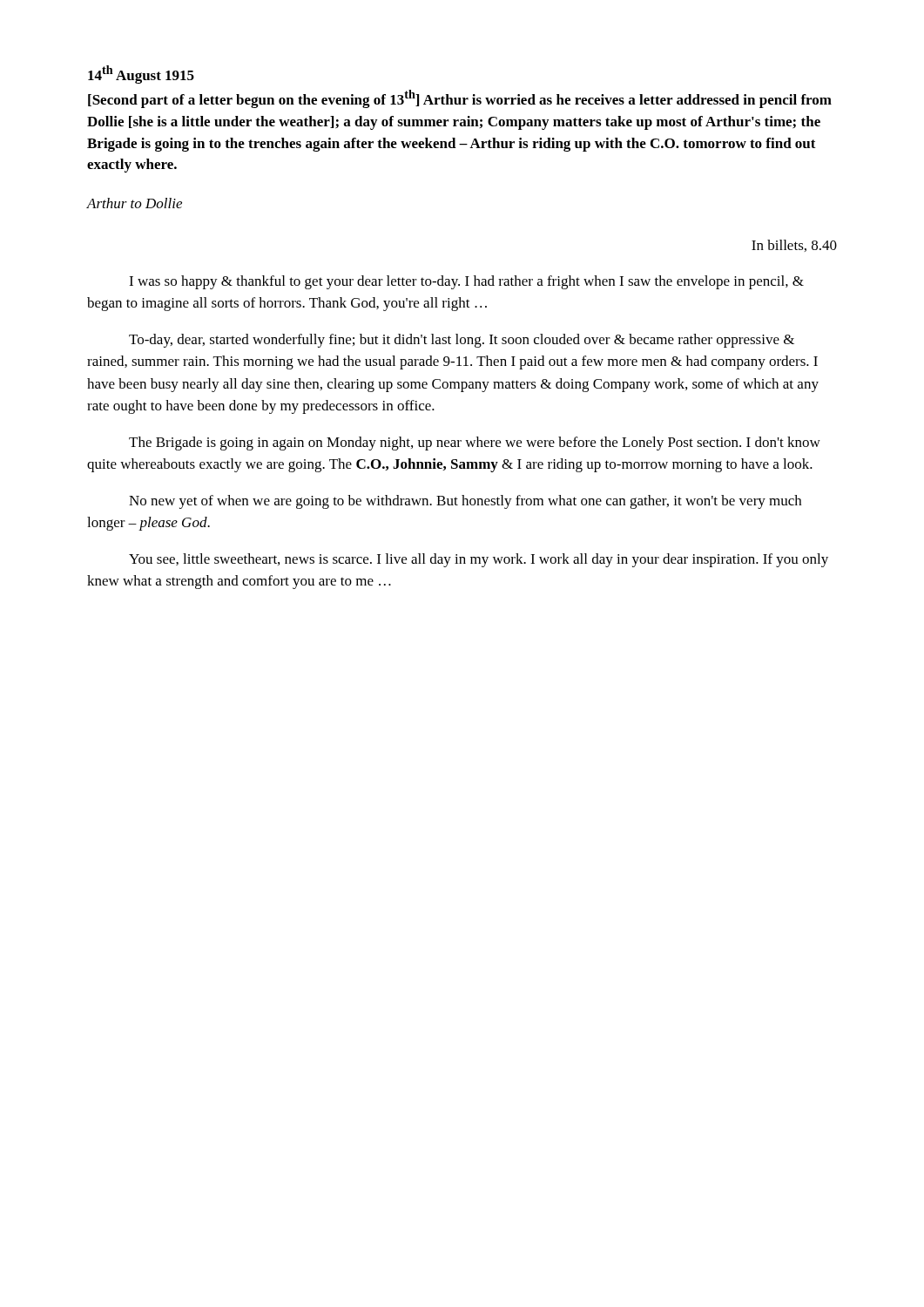Locate the title that opens with "14th August 1915 [Second part of"
Screen dimensions: 1307x924
coord(462,119)
